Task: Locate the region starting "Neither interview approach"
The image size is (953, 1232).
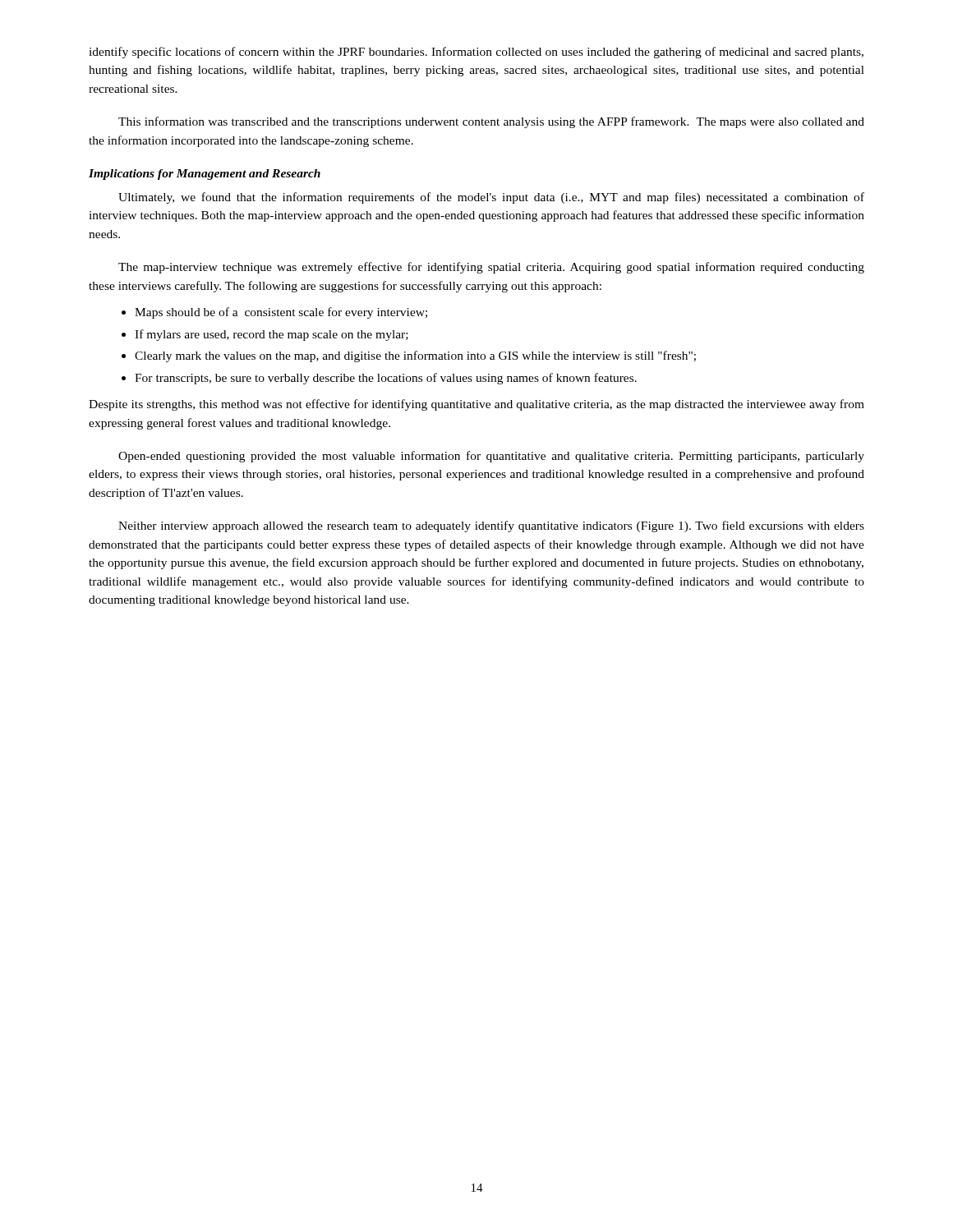Action: point(476,563)
